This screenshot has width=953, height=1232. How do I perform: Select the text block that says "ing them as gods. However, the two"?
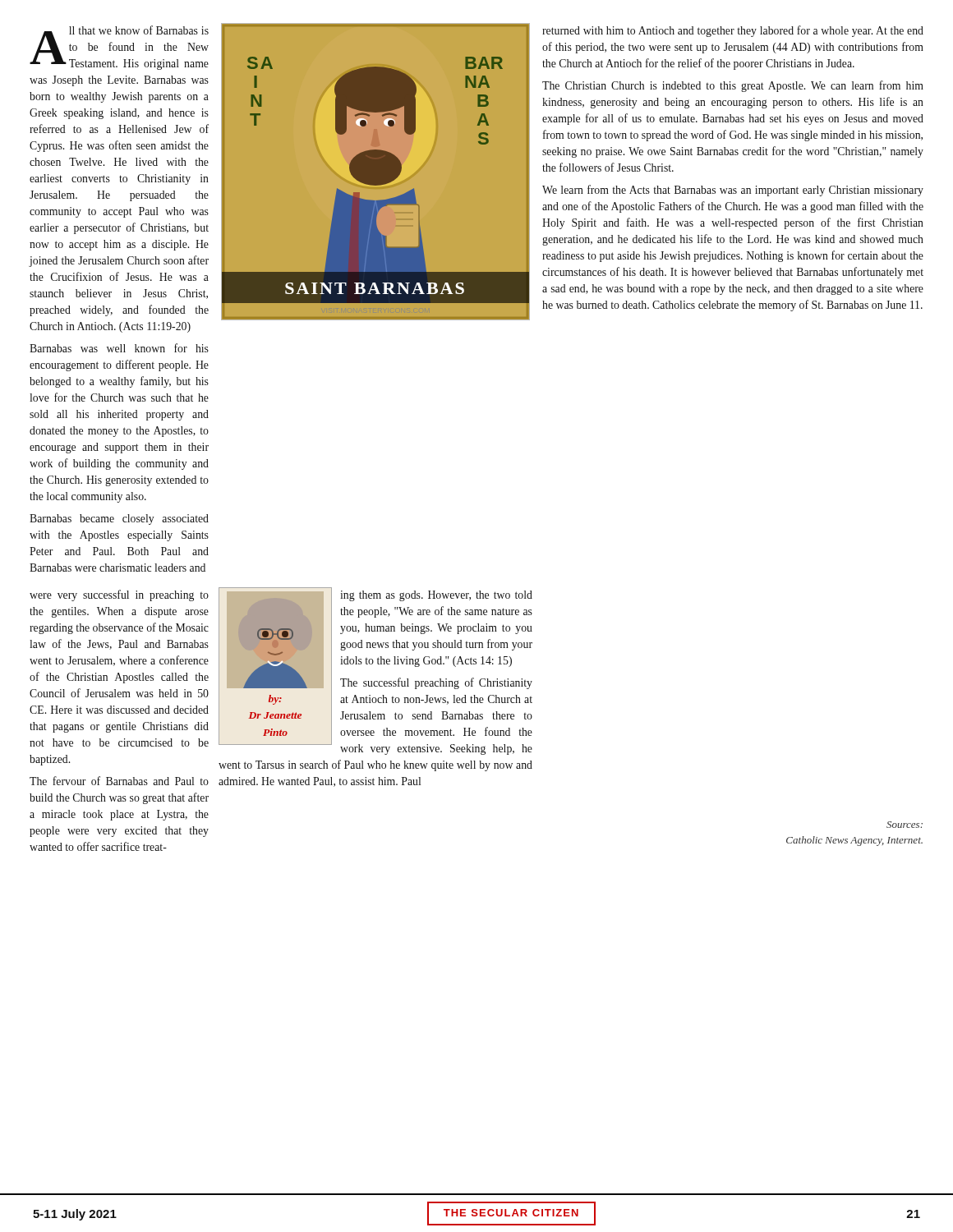[x=375, y=689]
